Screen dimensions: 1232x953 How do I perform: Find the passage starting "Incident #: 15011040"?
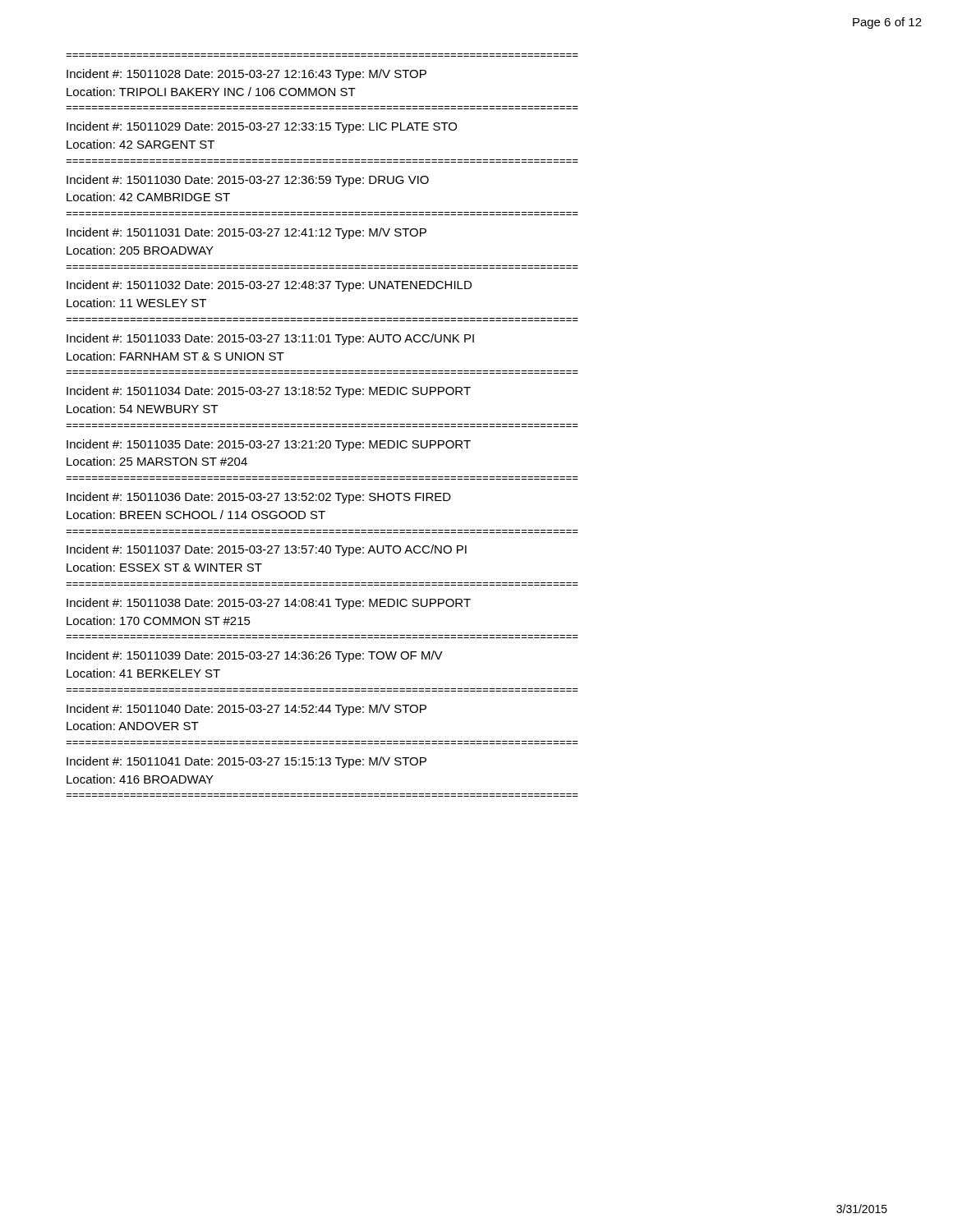click(246, 717)
